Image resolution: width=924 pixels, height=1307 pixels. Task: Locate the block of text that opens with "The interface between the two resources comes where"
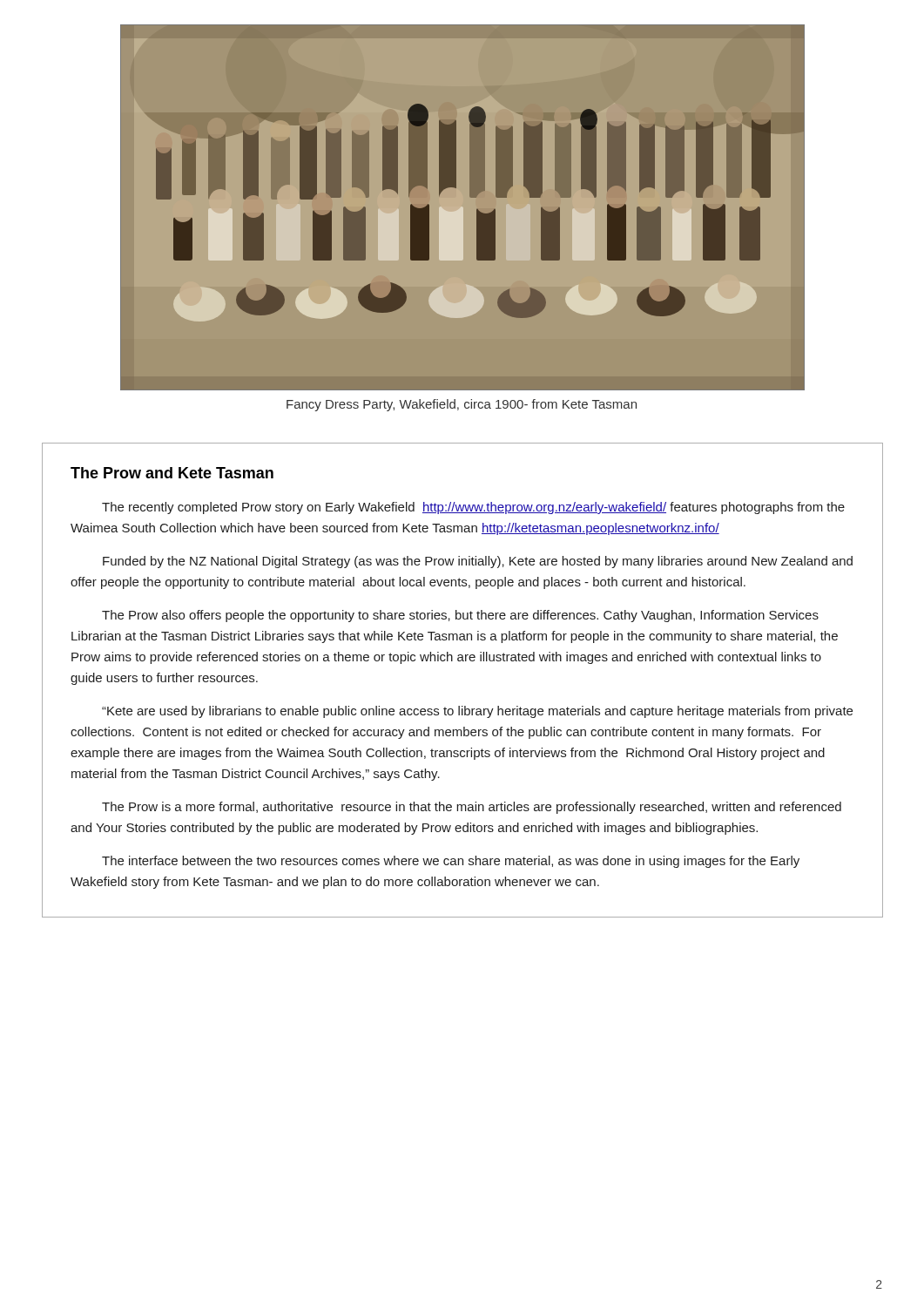tap(435, 871)
